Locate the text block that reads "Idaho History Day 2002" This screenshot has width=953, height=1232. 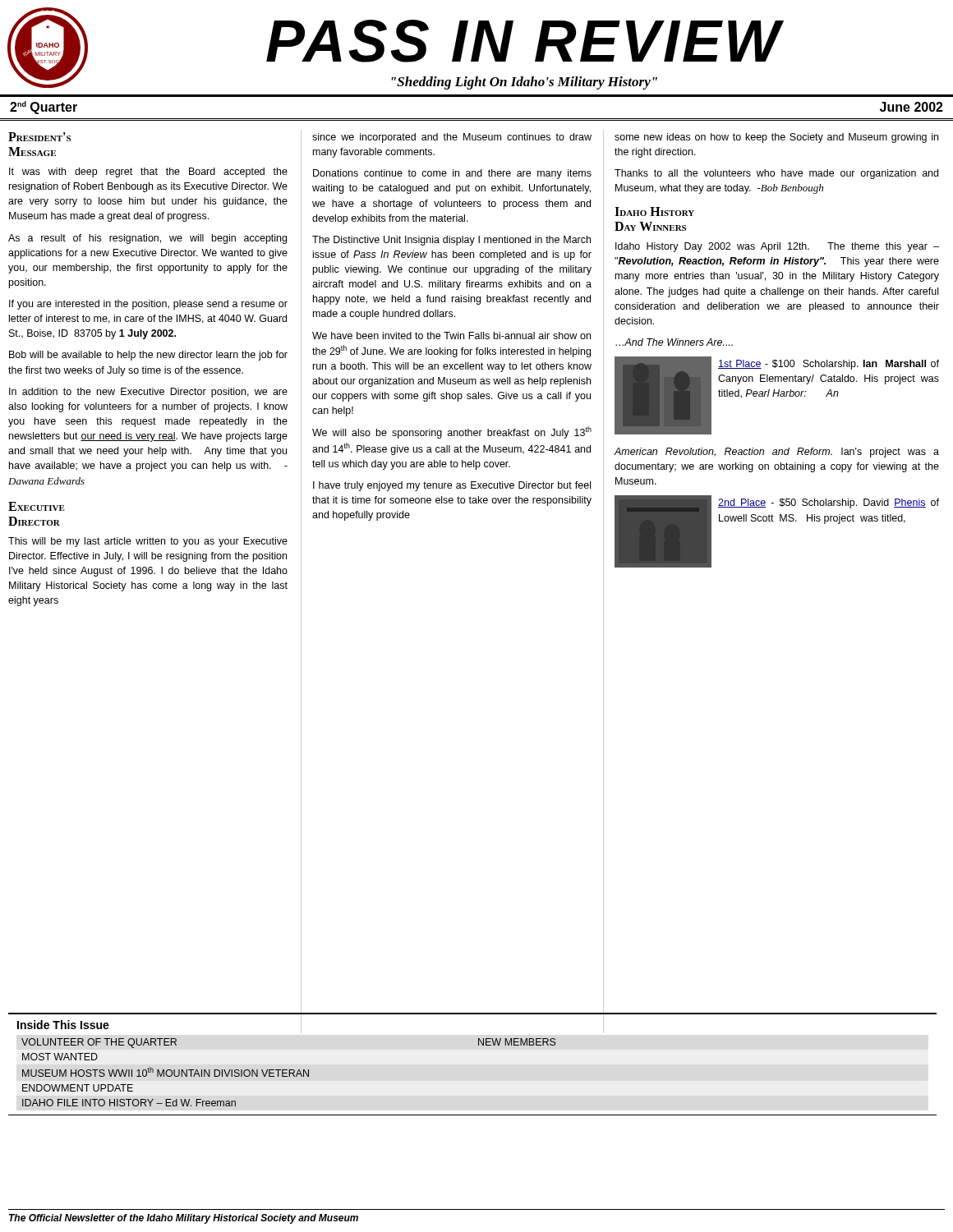coord(777,284)
